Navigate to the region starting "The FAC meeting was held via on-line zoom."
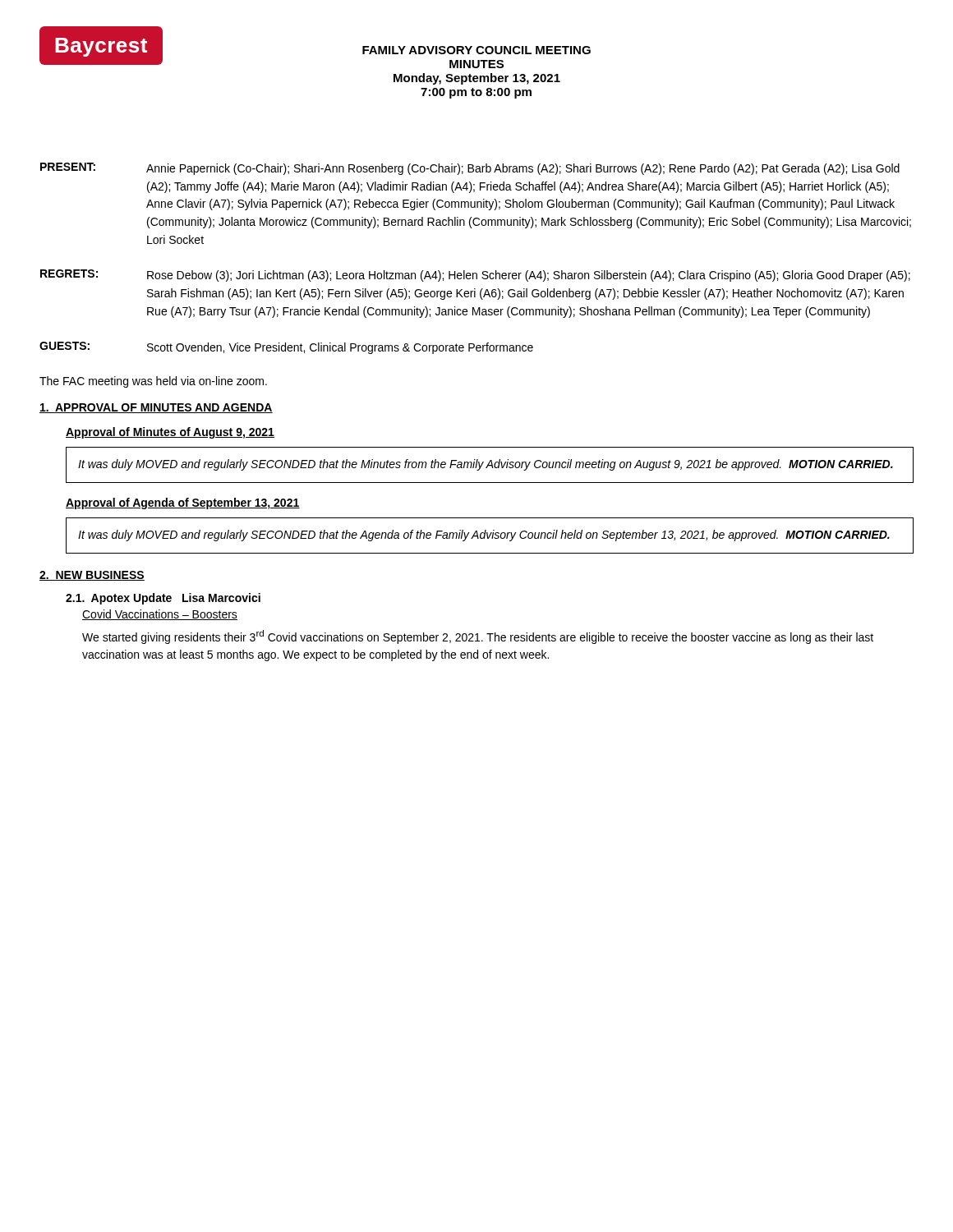Viewport: 953px width, 1232px height. 154,381
